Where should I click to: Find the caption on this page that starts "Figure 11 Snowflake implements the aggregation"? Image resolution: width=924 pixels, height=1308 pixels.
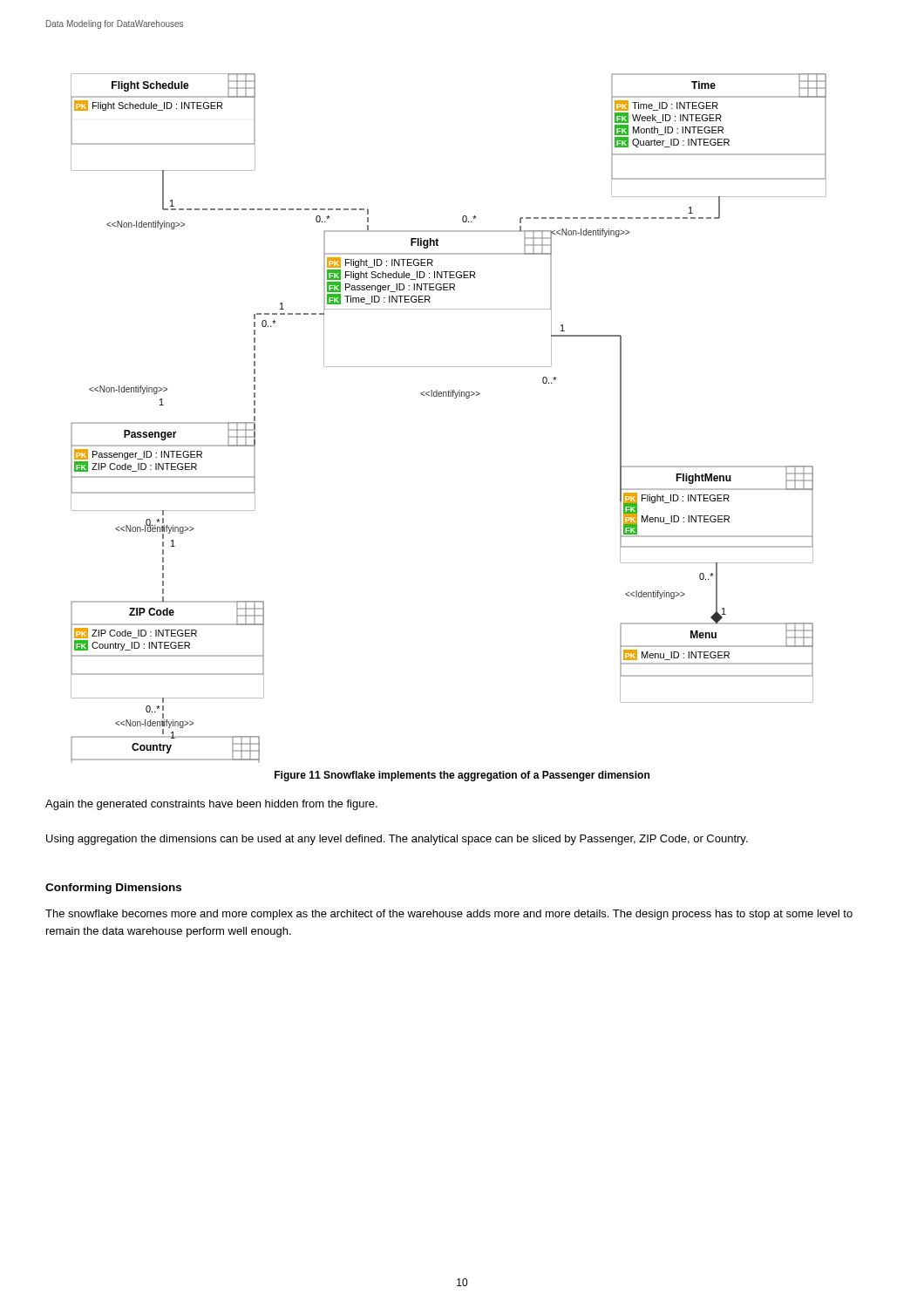(462, 775)
